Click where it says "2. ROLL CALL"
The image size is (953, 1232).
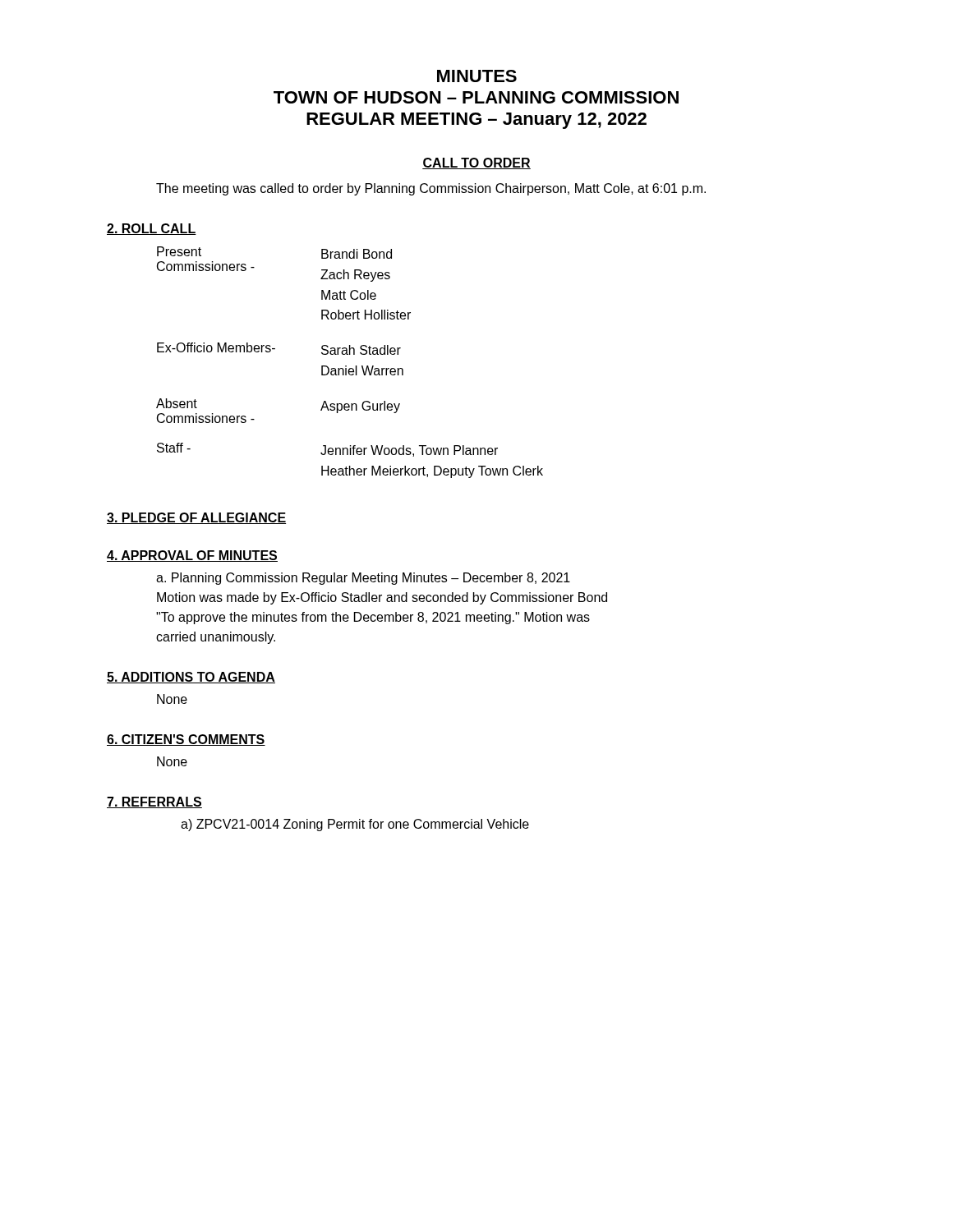(151, 229)
